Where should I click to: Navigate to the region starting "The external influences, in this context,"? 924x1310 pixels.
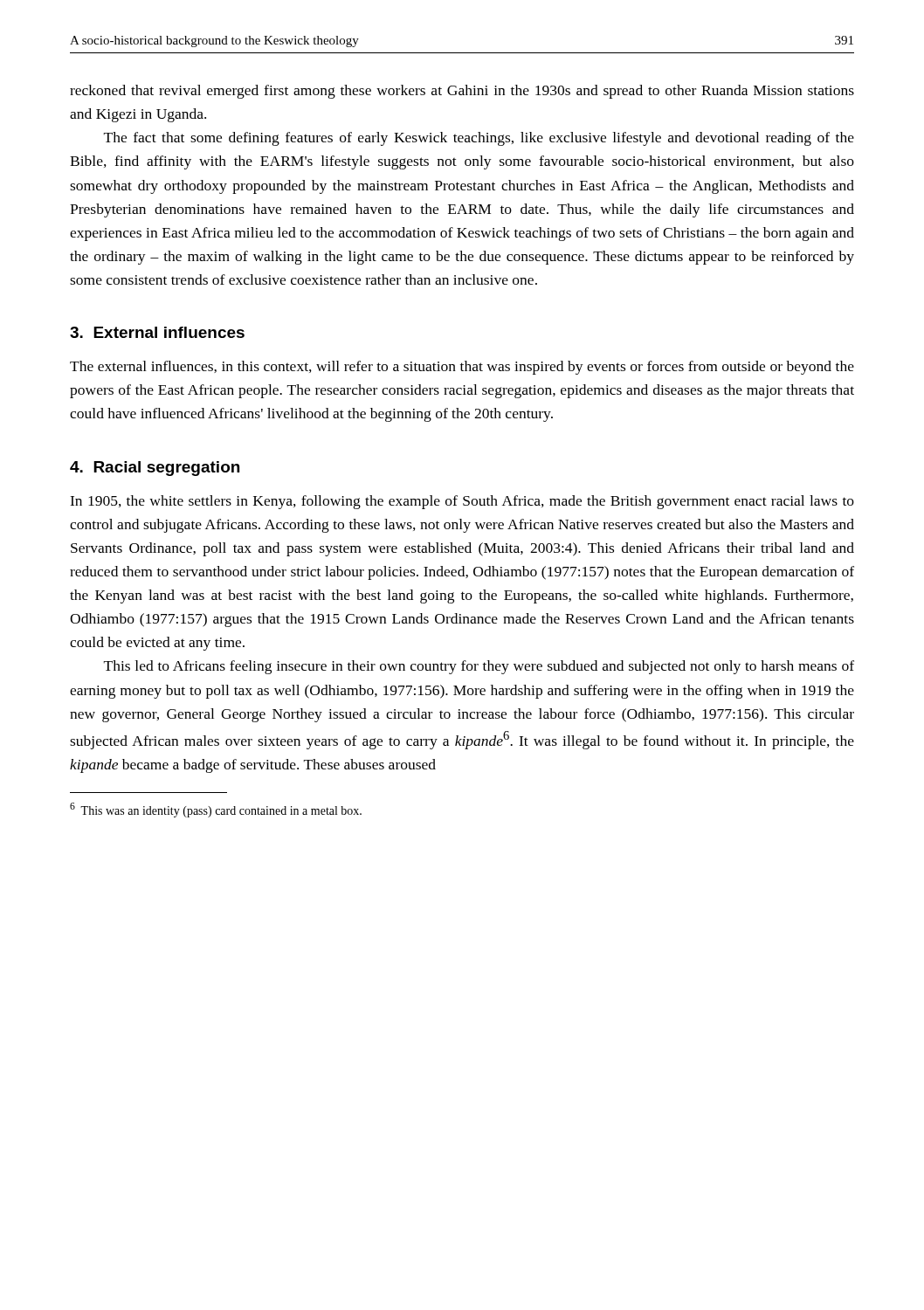tap(462, 390)
